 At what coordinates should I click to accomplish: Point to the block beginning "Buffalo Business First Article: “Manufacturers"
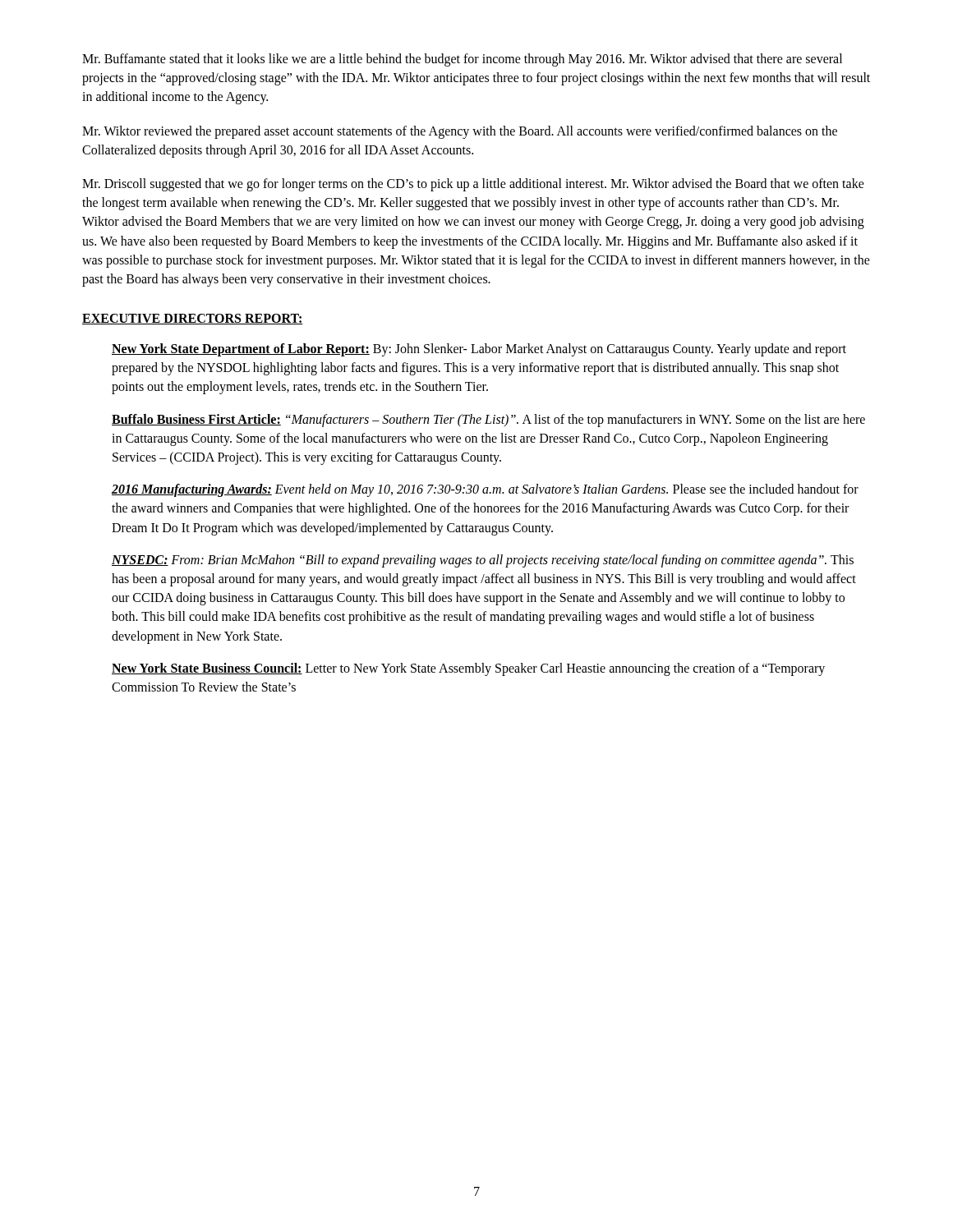(489, 438)
